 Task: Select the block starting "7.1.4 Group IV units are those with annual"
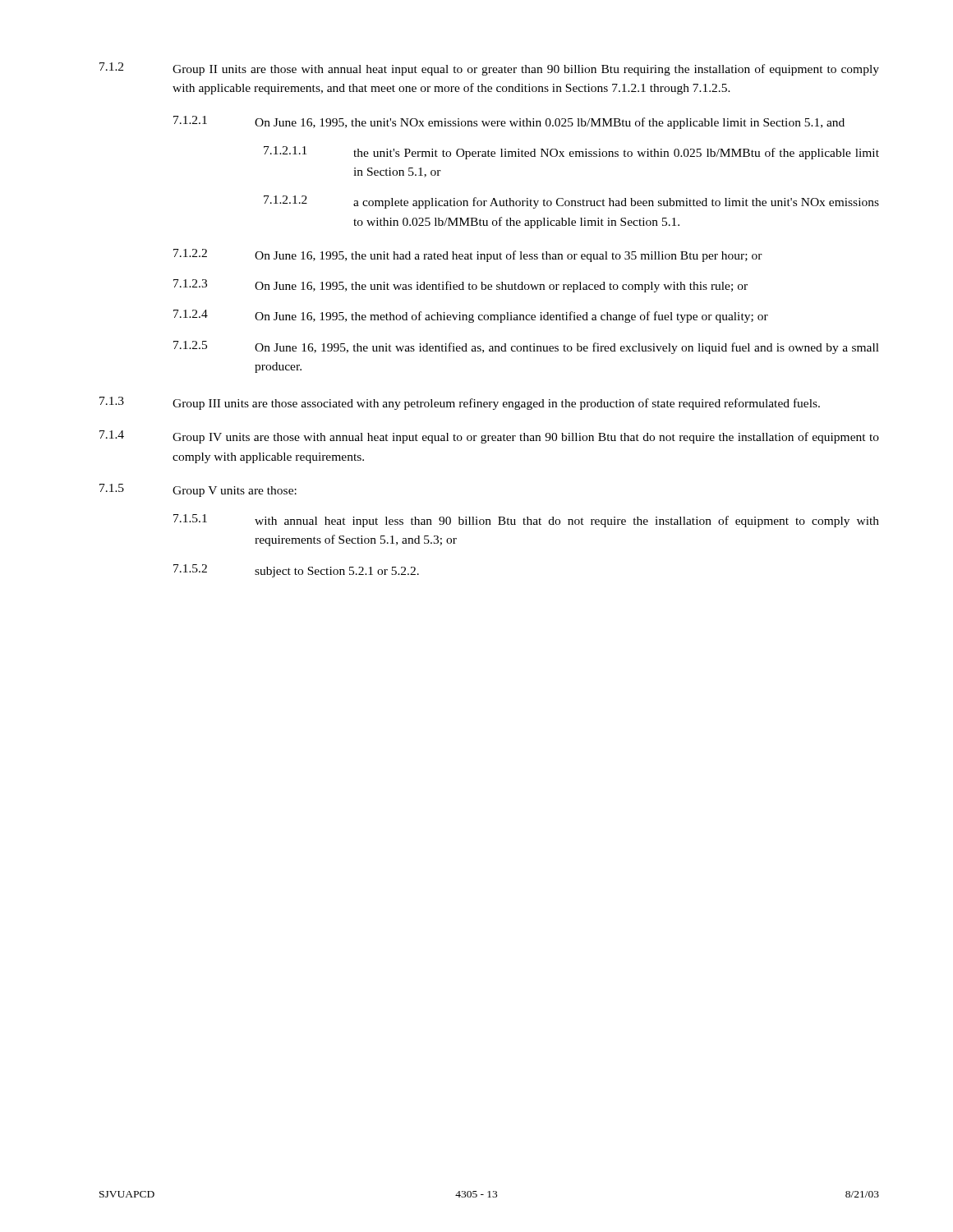[489, 446]
